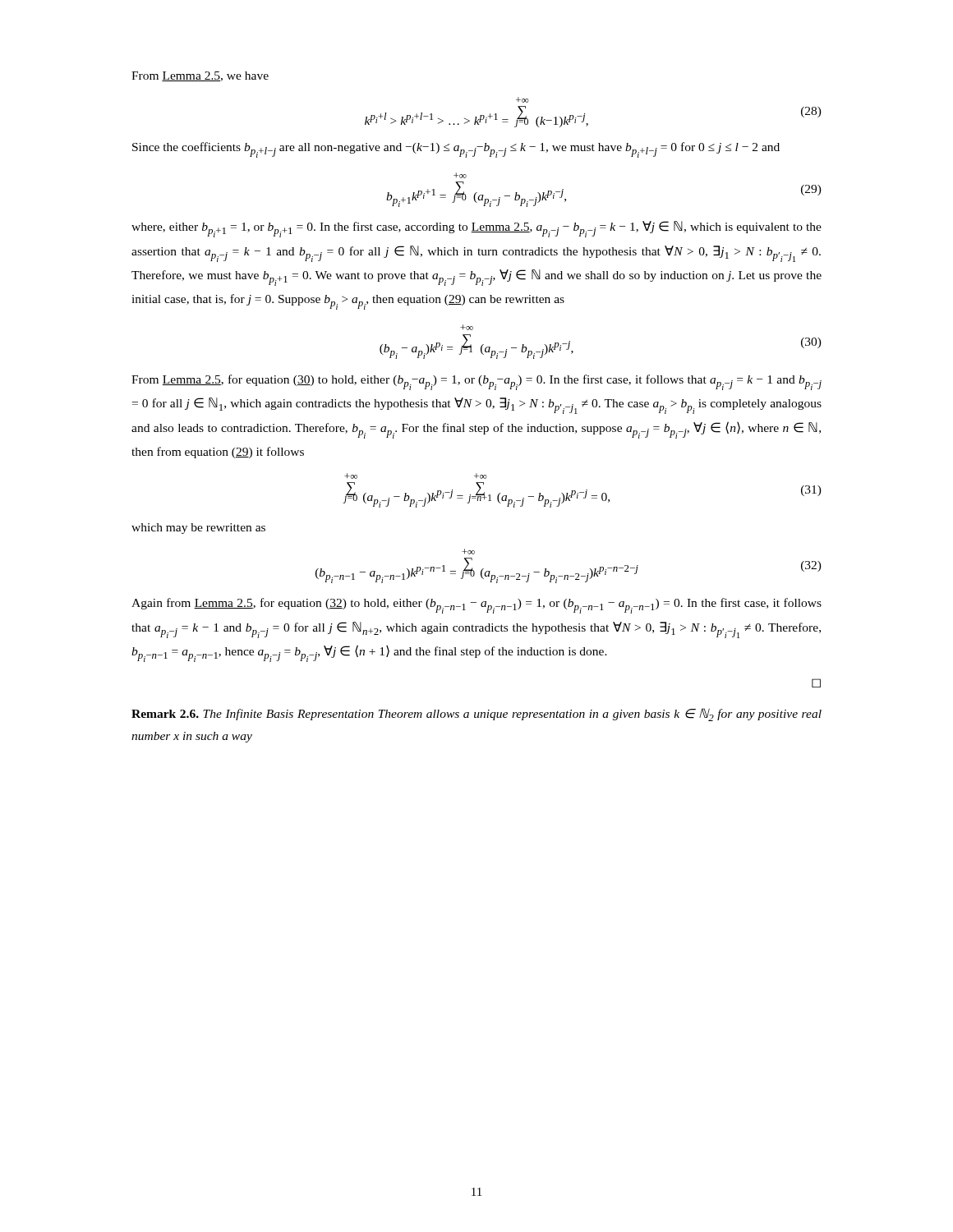This screenshot has height=1232, width=953.
Task: Locate the formula containing "bpi+1kpi+1 = +∞ ∑ j=0 (api−j − bpi−j)kpi−j,"
Action: [x=476, y=189]
